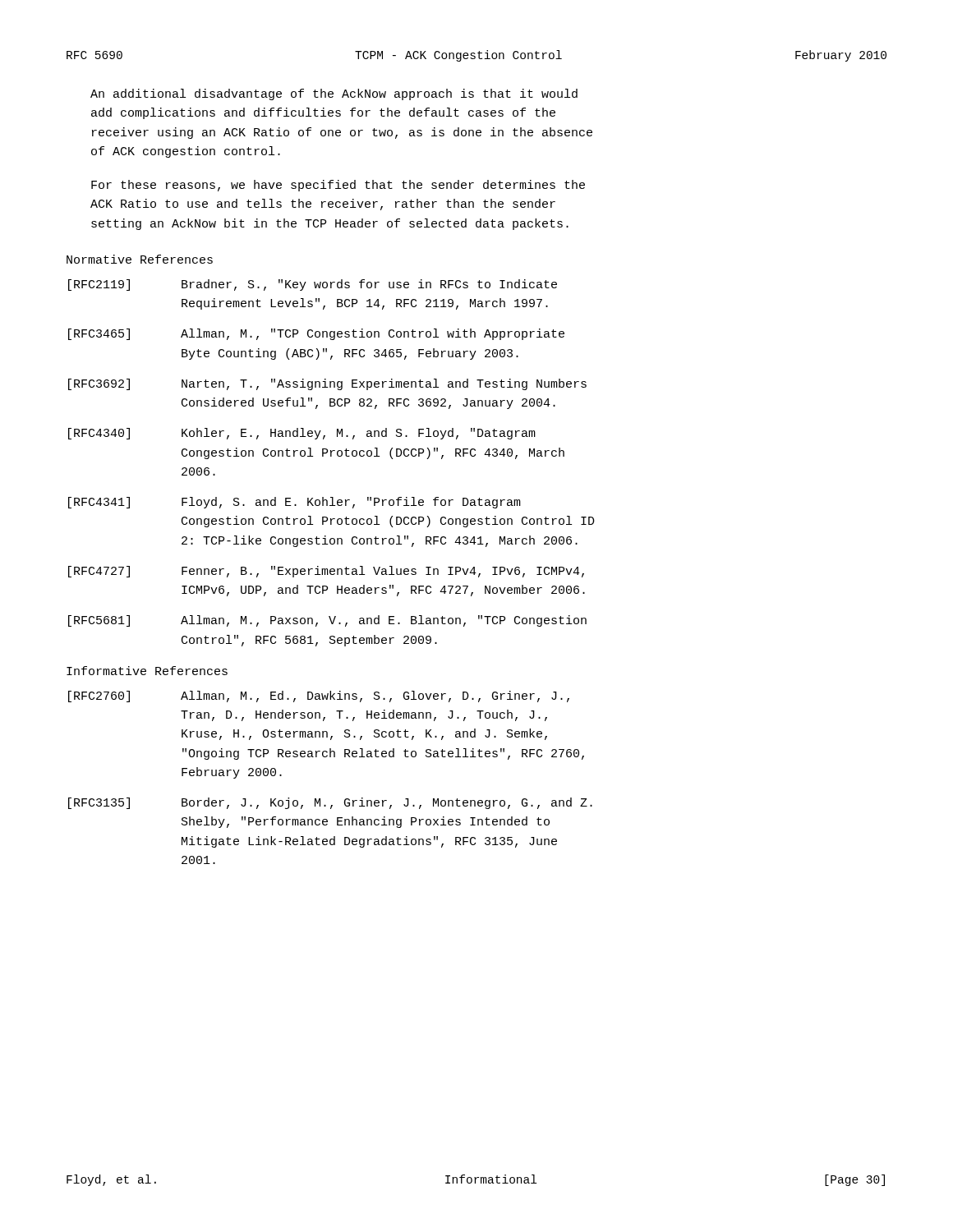The image size is (953, 1232).
Task: Find the passage starting "[RFC3692] Narten, T.,"
Action: point(476,394)
